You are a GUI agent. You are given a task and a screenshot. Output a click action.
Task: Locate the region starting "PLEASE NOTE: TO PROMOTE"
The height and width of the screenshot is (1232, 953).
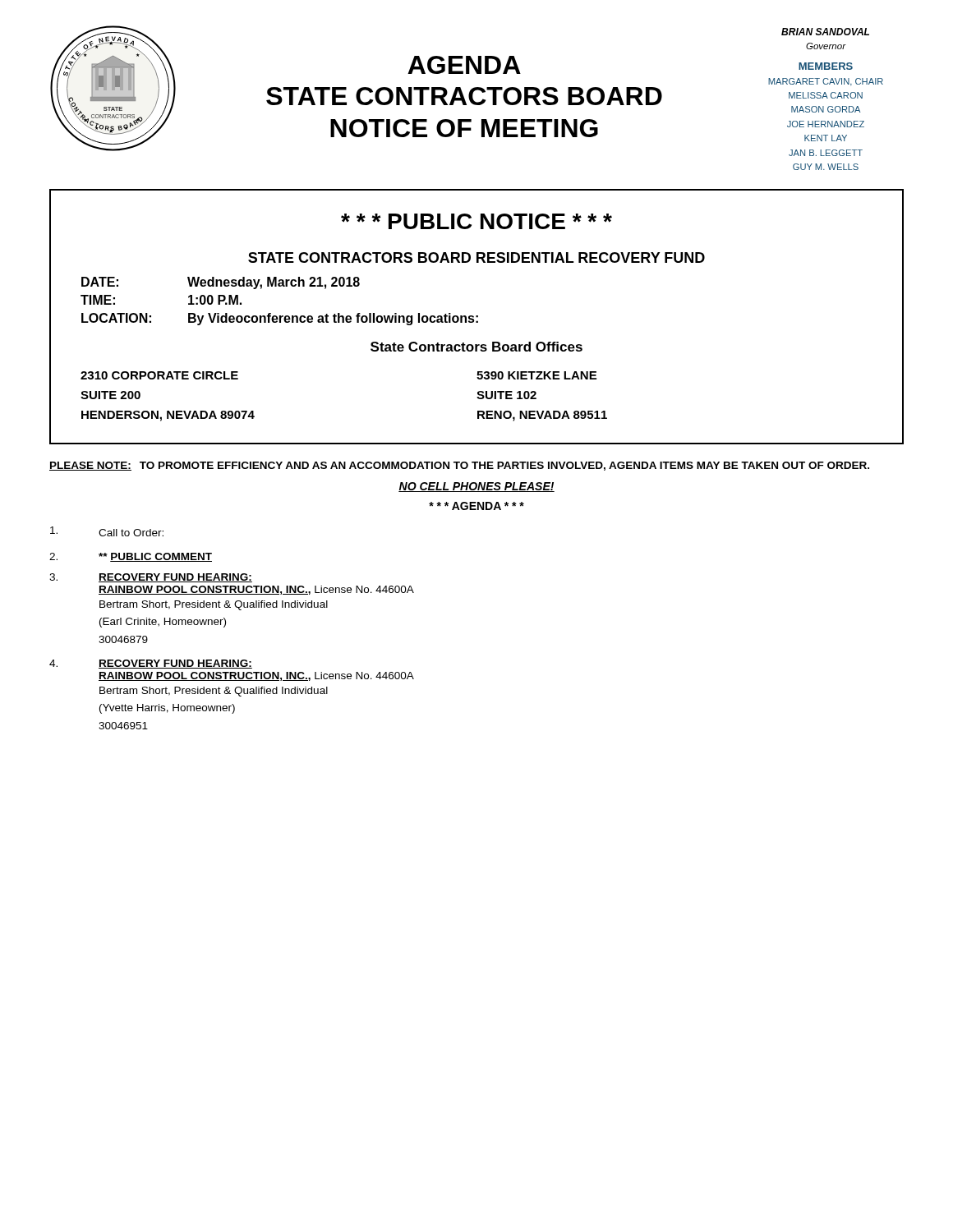tap(460, 465)
